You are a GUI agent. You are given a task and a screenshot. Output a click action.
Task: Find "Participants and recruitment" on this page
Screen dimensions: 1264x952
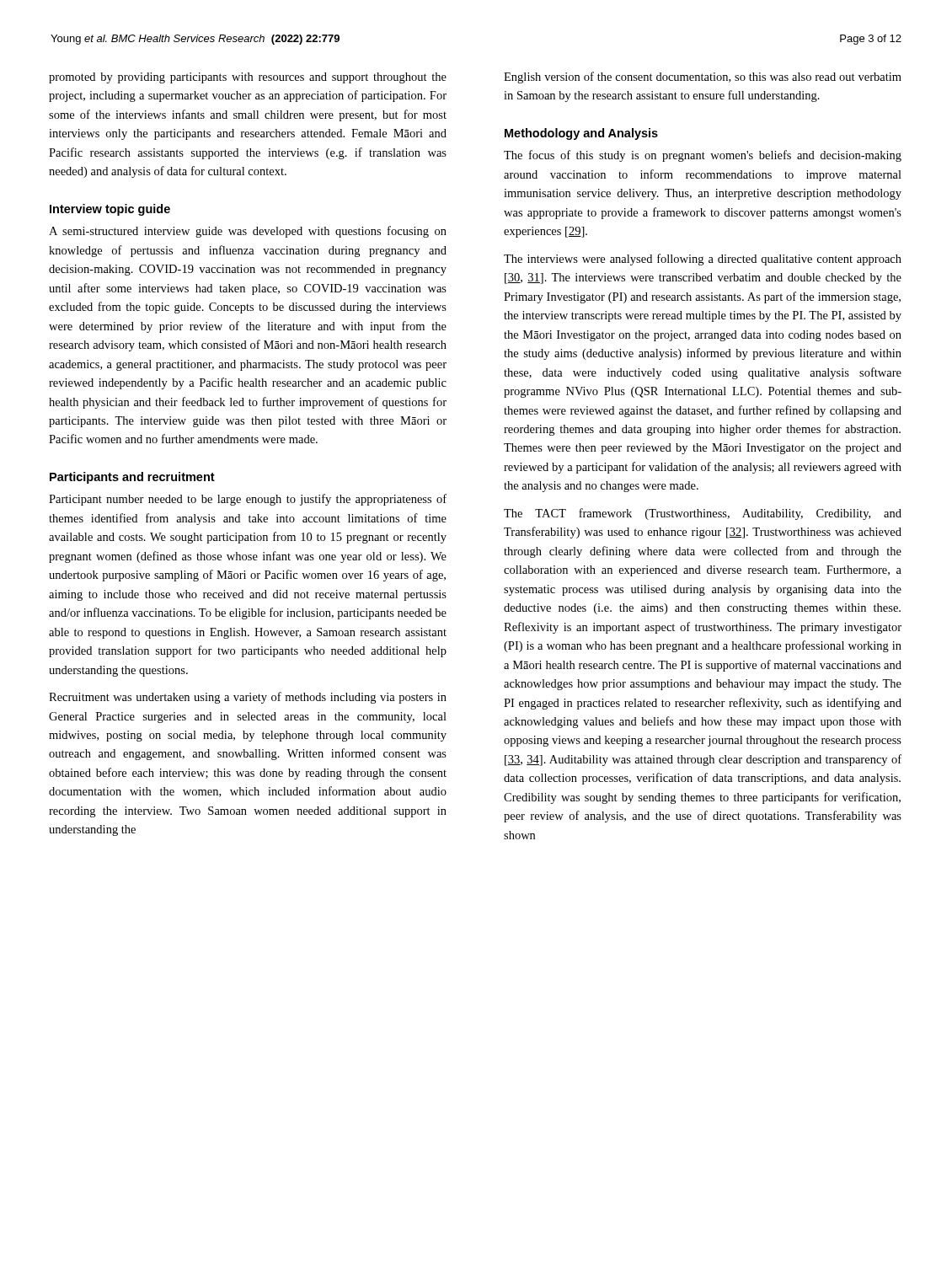coord(132,477)
